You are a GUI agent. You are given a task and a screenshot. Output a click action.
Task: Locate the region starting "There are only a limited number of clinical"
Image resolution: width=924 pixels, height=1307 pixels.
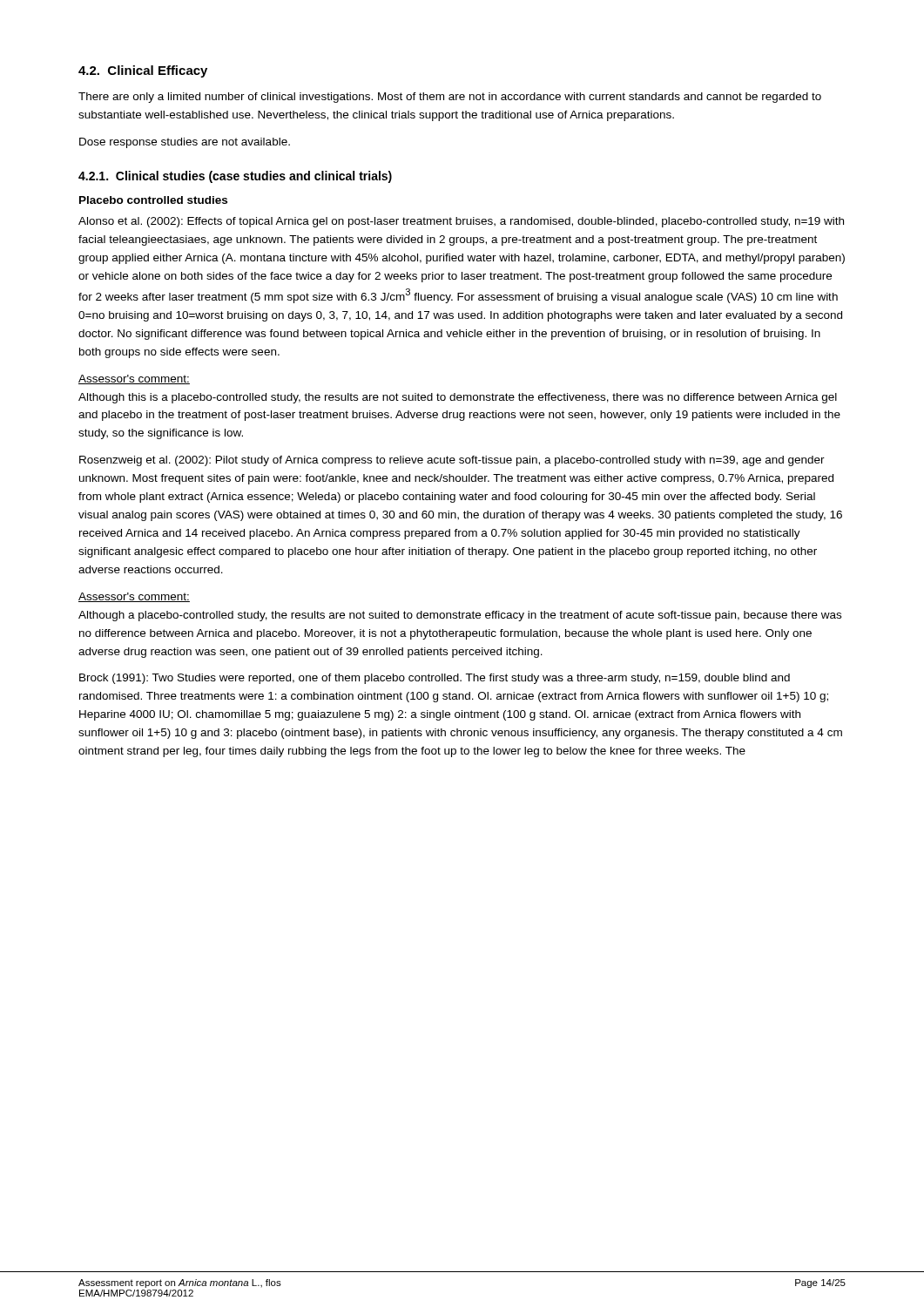coord(450,105)
